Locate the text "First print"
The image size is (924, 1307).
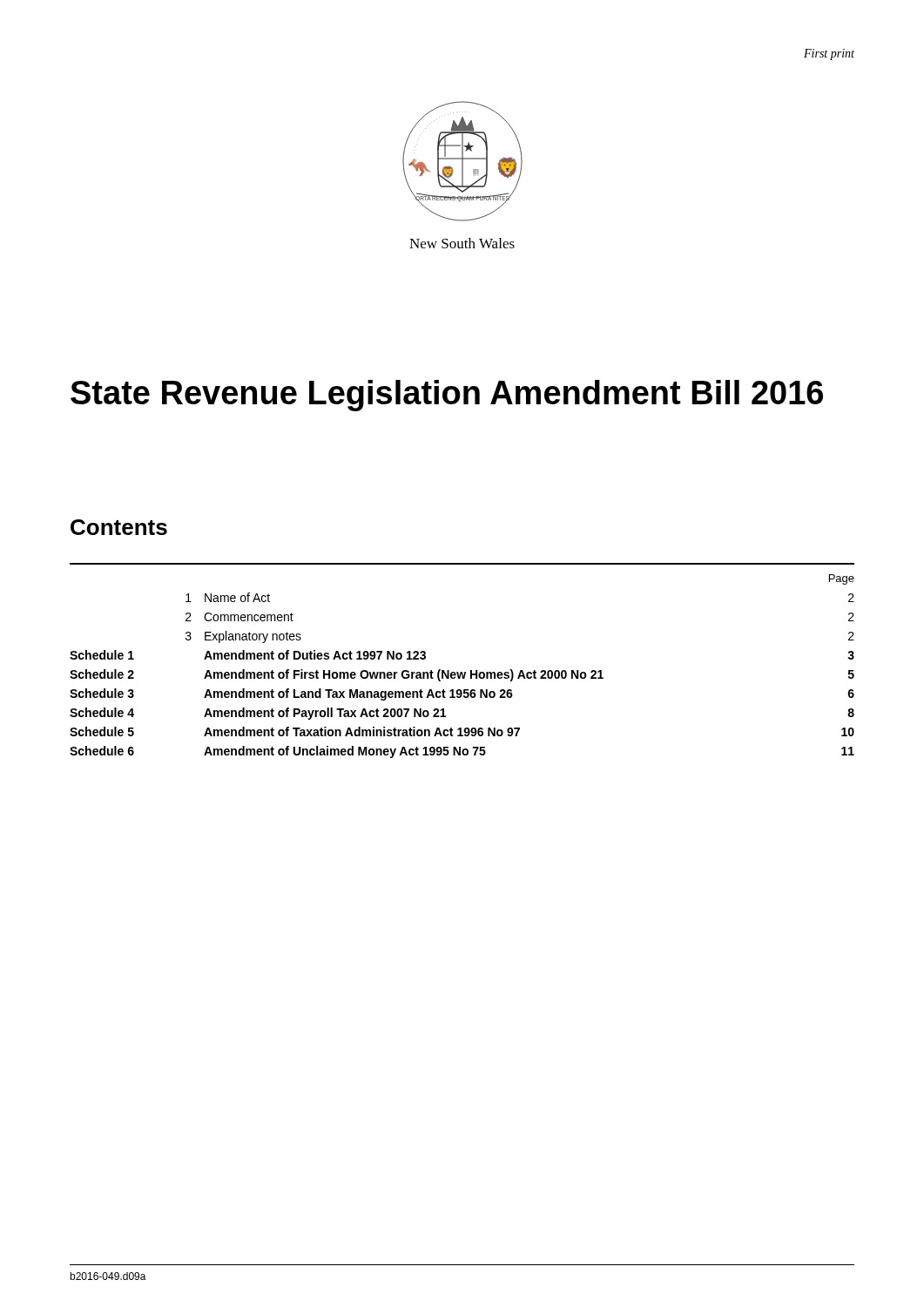pos(829,54)
